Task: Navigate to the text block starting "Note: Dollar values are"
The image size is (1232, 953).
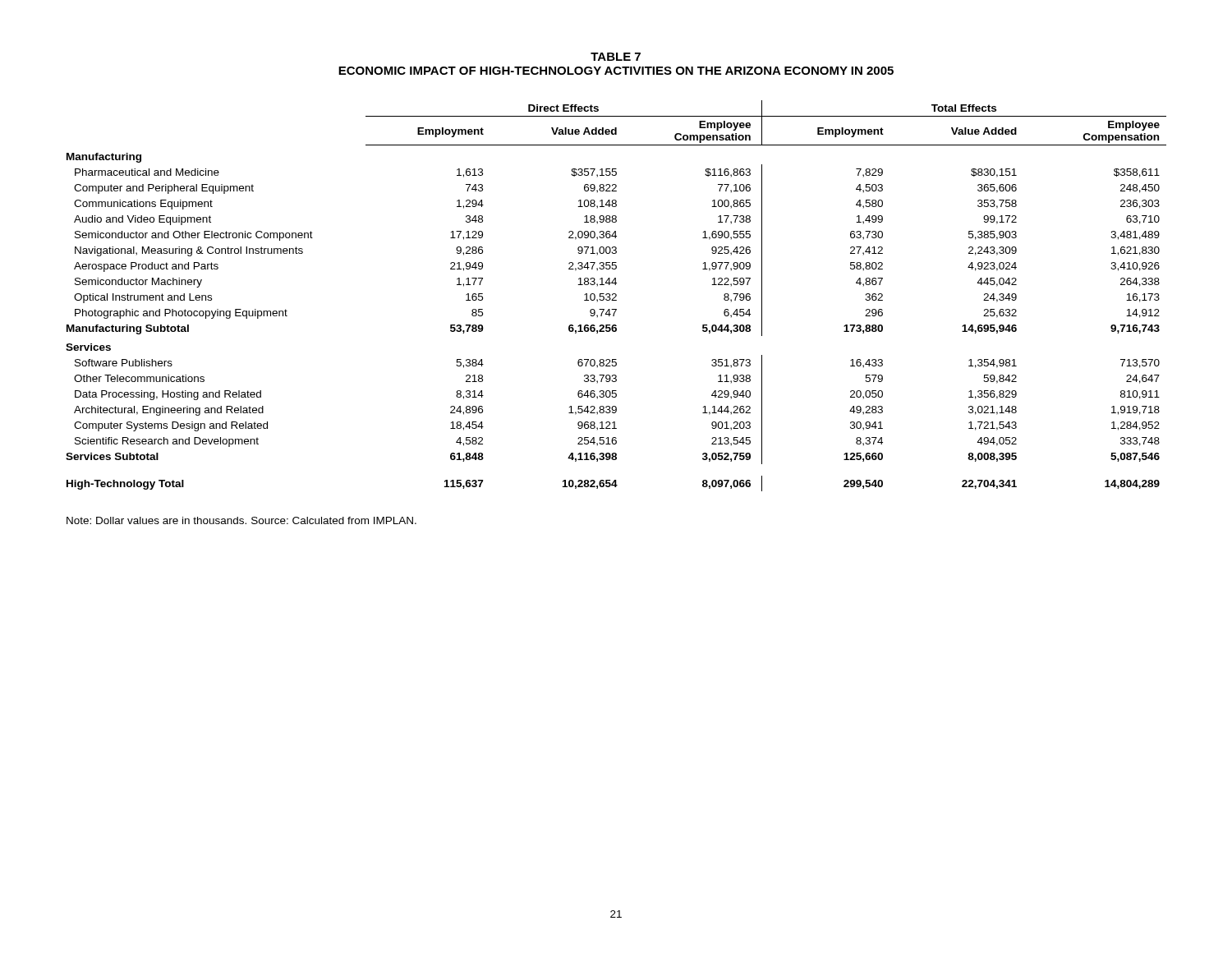Action: (x=157, y=520)
